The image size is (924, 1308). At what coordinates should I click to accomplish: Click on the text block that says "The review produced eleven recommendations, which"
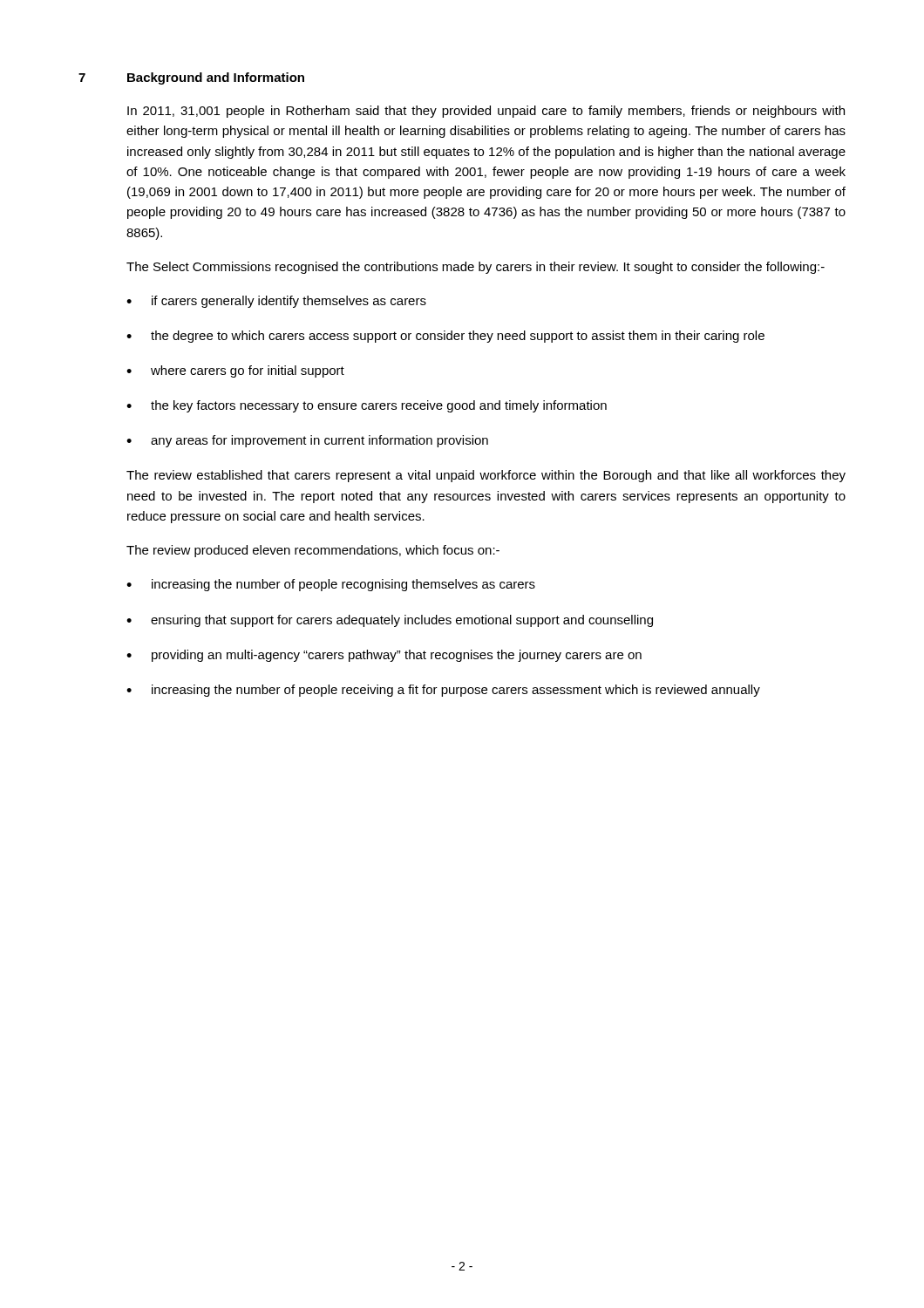tap(313, 550)
